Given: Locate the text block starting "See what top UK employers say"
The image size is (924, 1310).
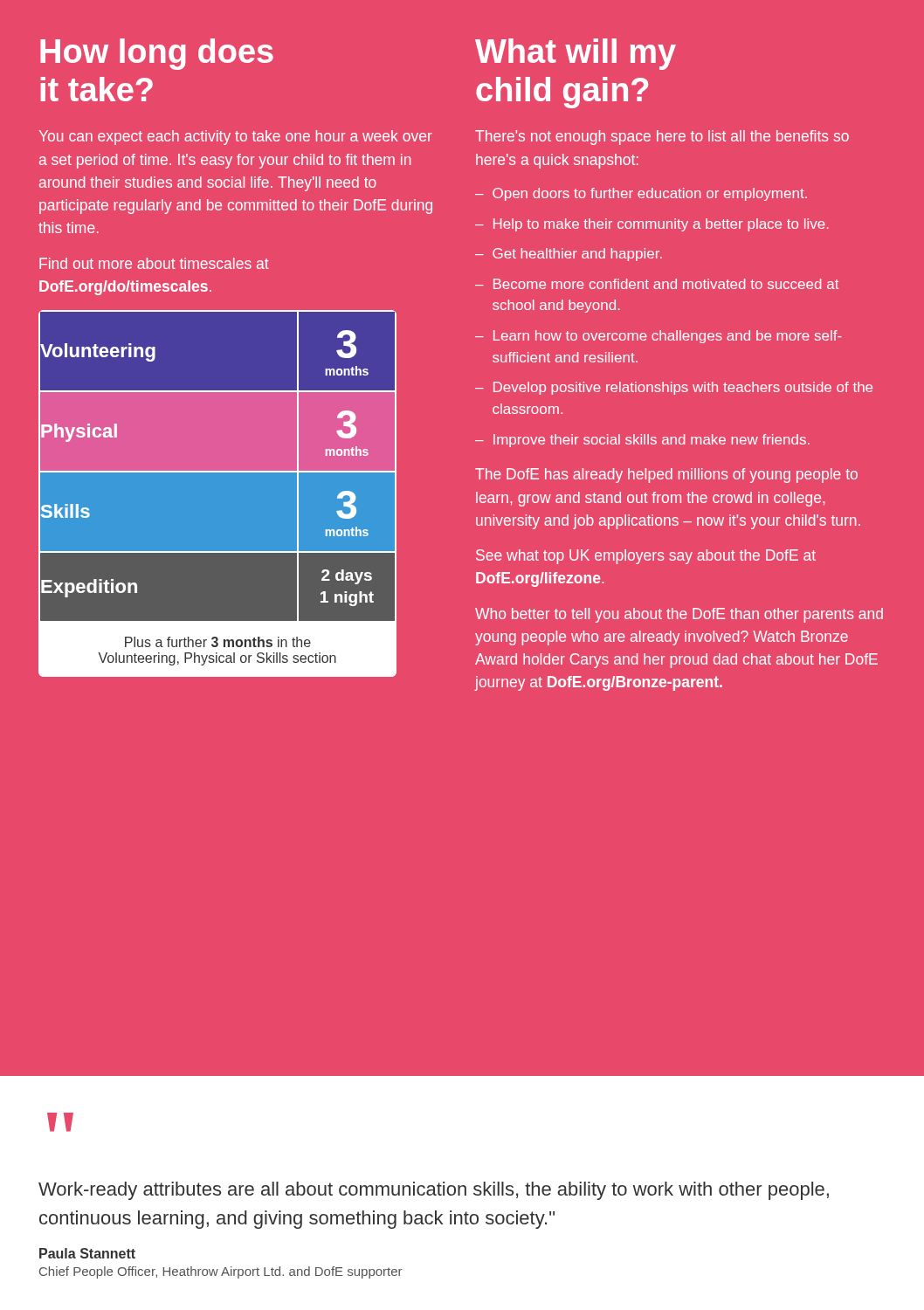Looking at the screenshot, I should (x=645, y=567).
